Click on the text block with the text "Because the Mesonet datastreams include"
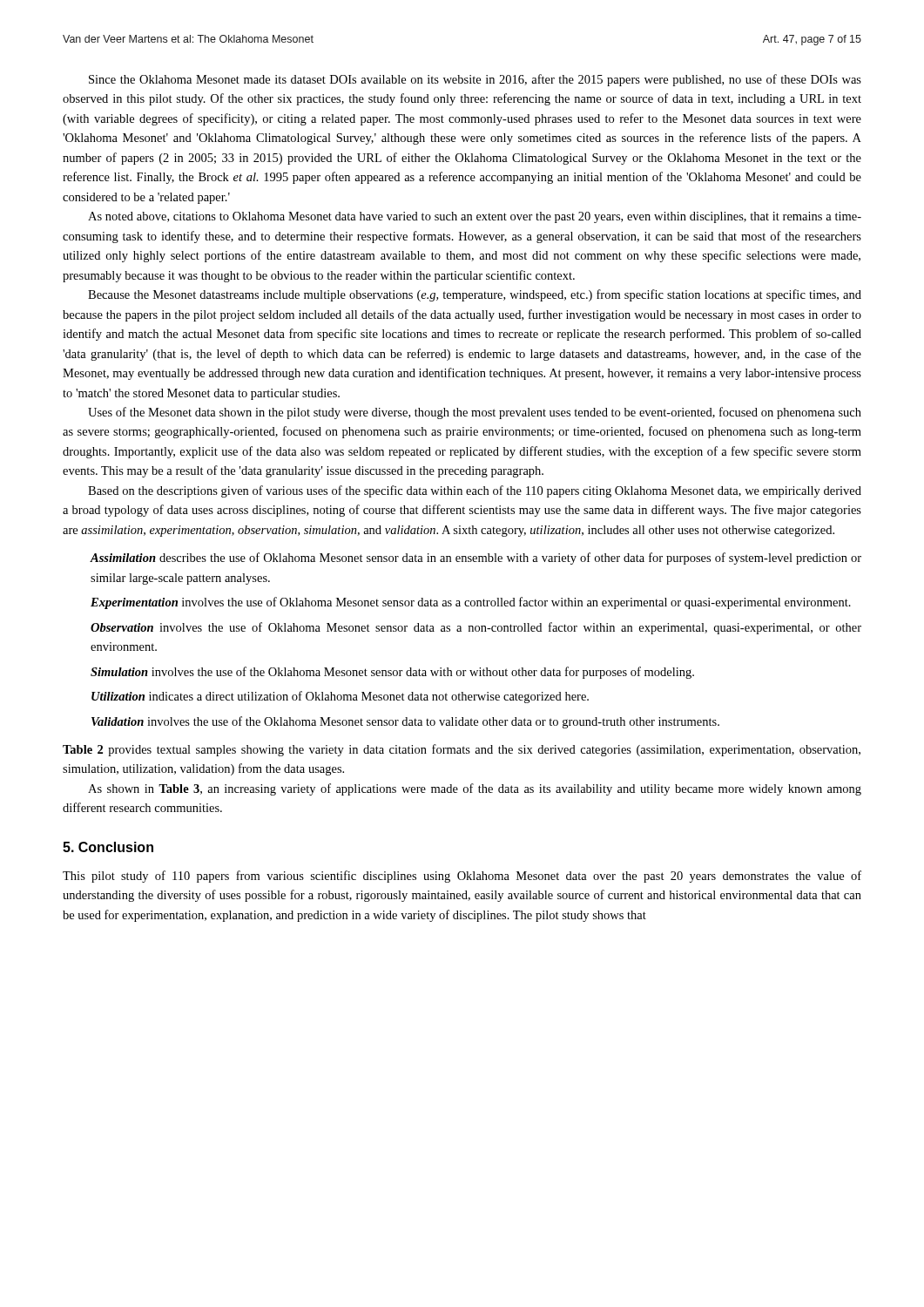 click(x=462, y=344)
